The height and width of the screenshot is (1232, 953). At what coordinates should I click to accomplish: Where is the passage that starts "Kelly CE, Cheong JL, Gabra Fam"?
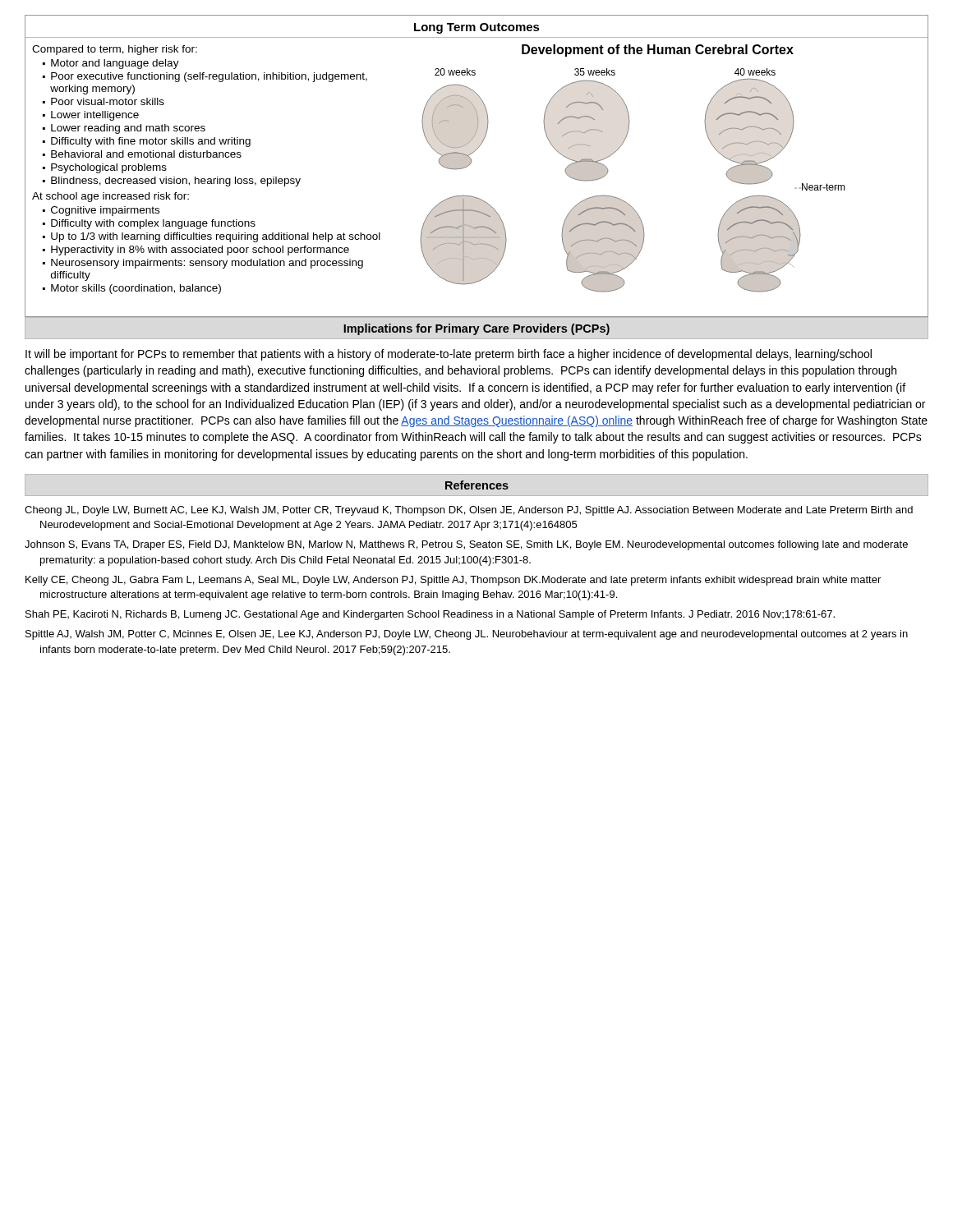coord(453,587)
